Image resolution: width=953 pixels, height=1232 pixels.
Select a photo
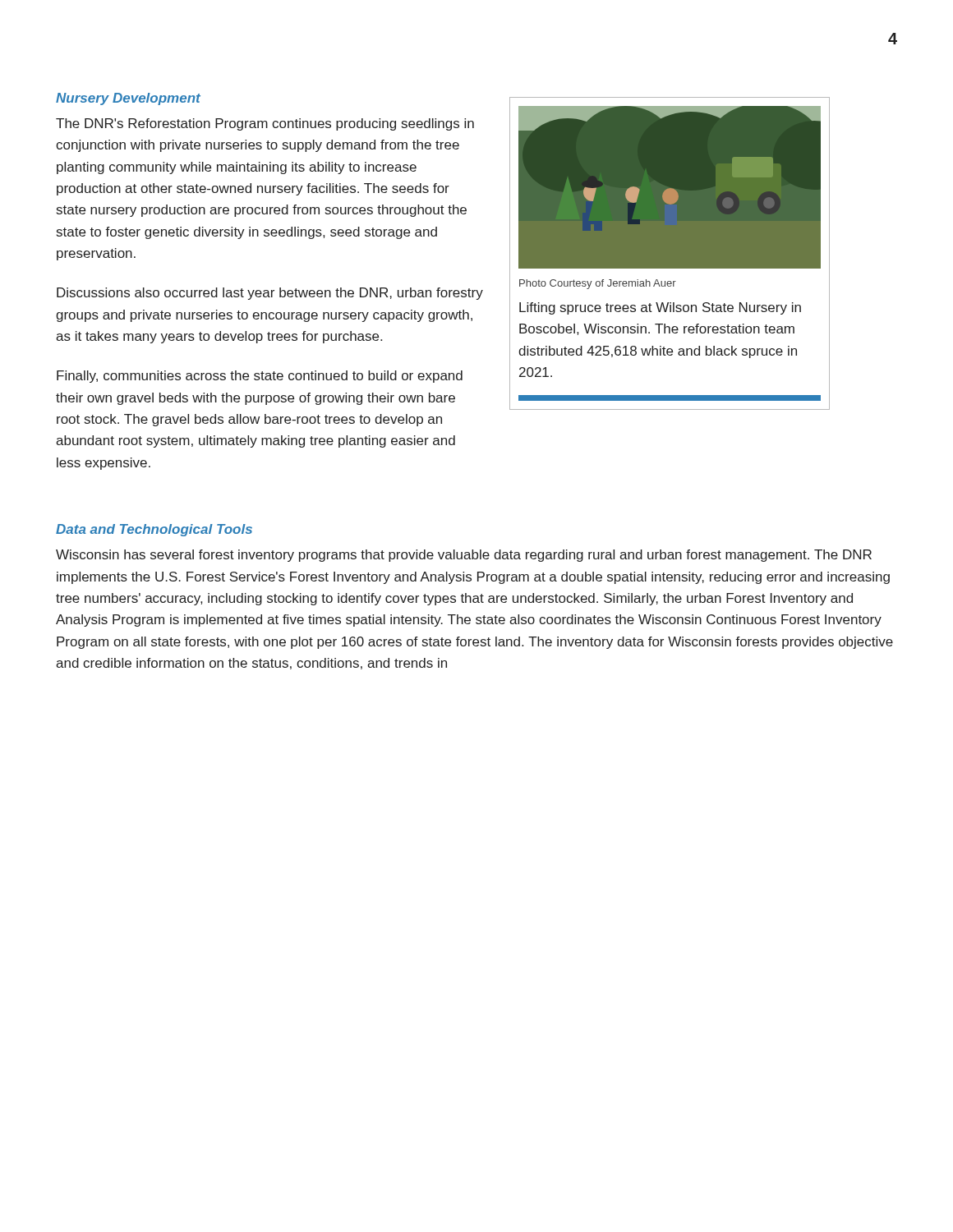pyautogui.click(x=670, y=189)
